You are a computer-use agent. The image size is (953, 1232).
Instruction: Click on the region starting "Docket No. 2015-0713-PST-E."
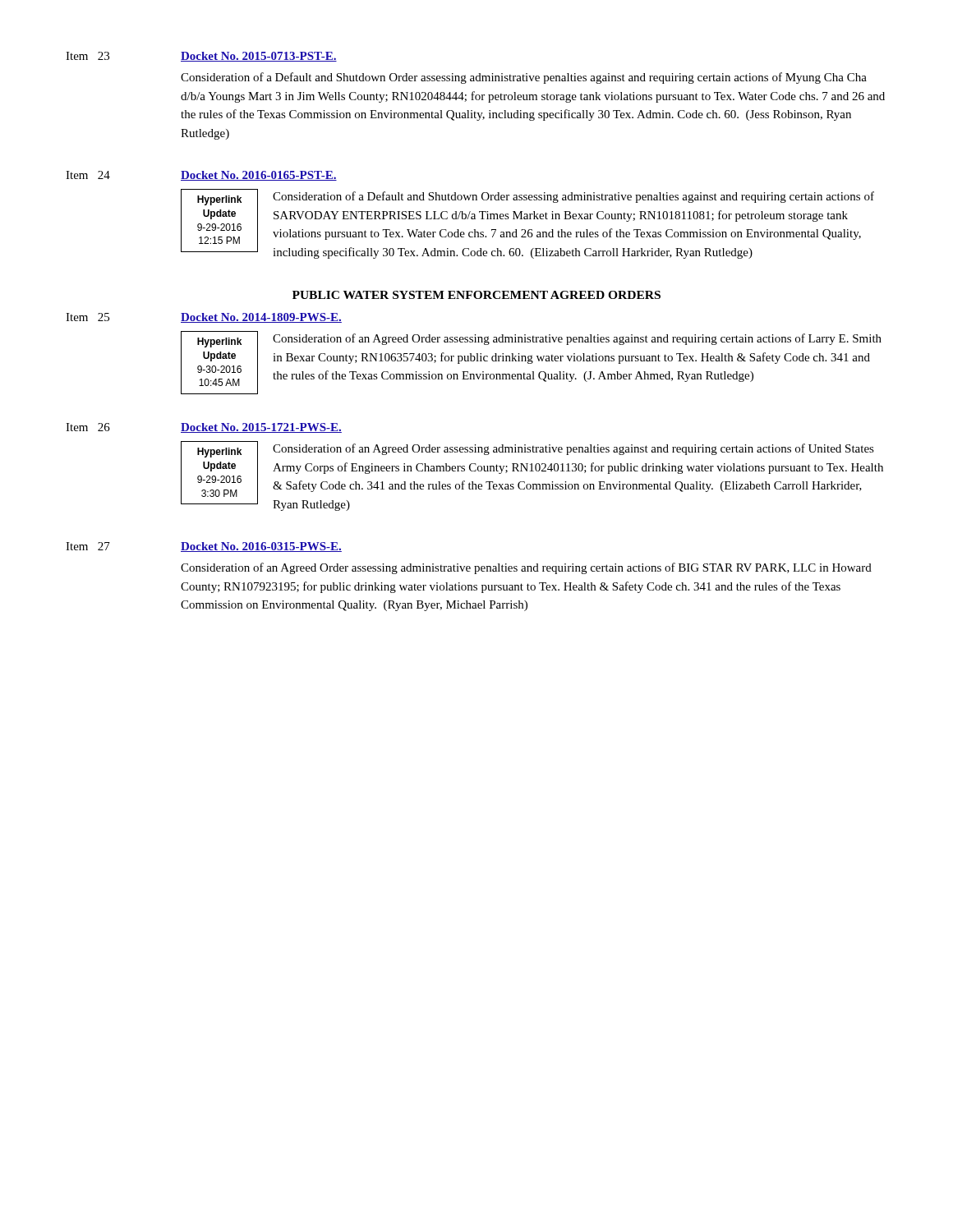coord(259,56)
